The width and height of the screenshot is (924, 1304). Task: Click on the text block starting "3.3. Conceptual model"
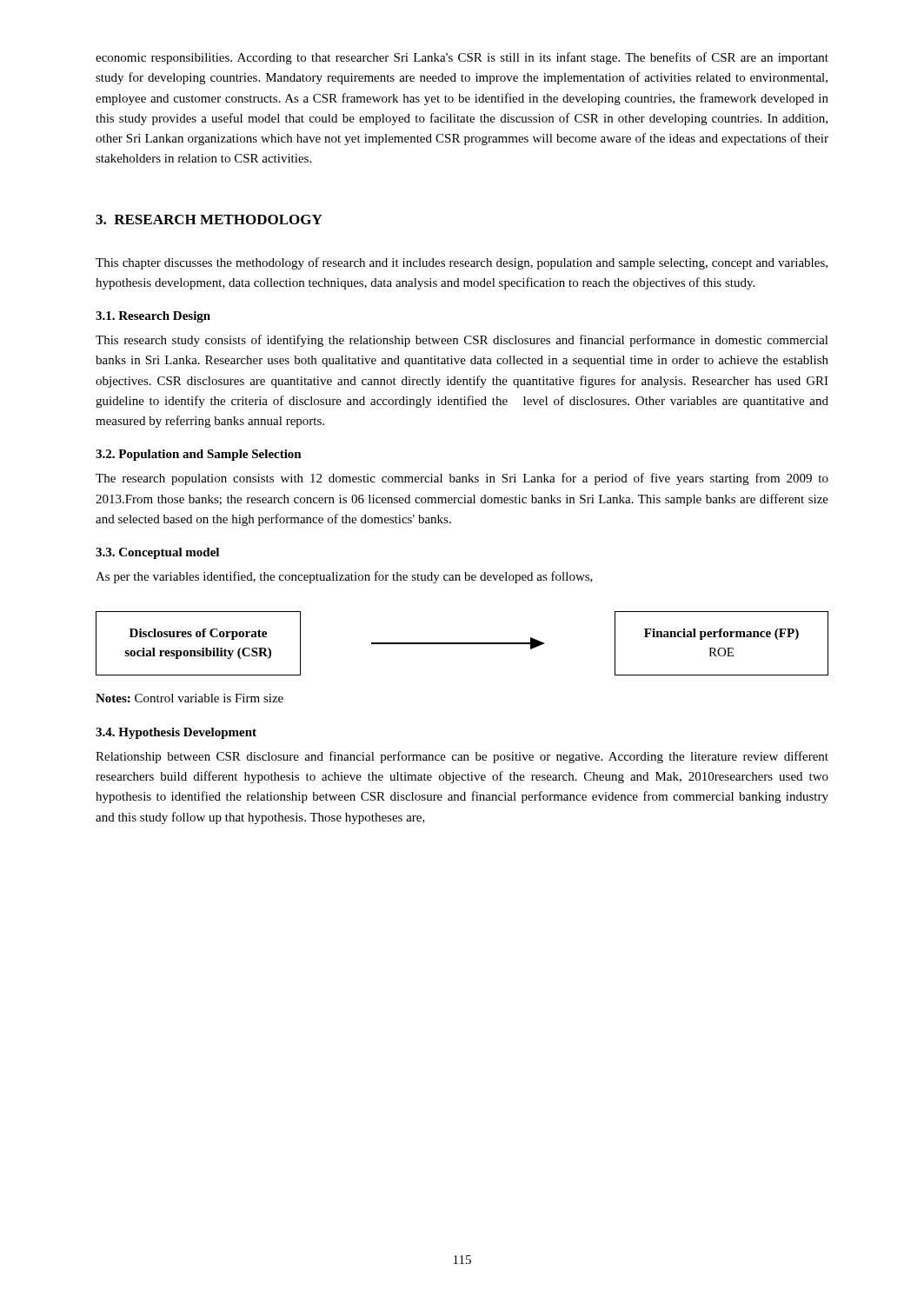(158, 552)
